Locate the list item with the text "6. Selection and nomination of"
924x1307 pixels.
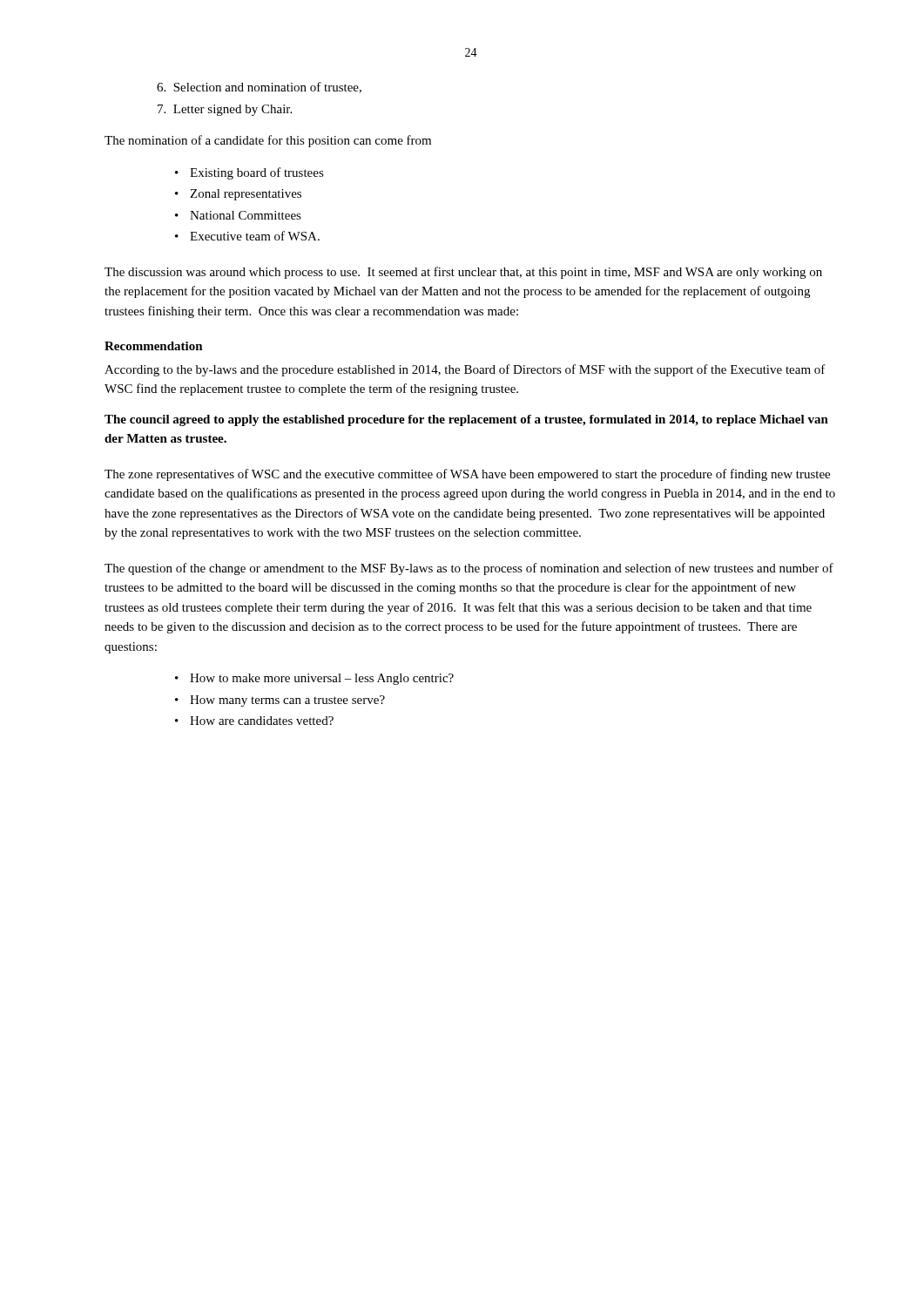[259, 87]
